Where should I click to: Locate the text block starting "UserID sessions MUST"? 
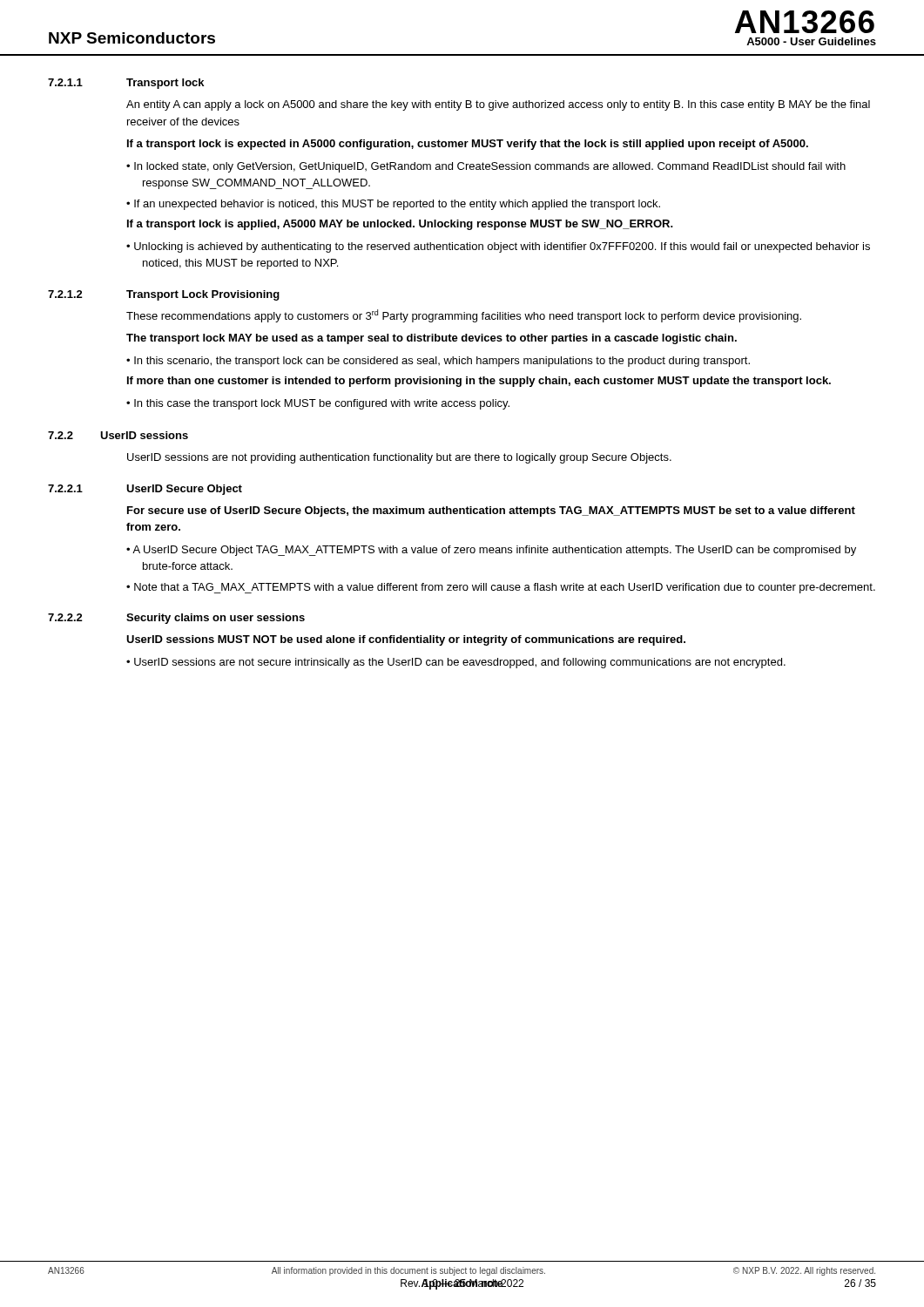tap(406, 639)
